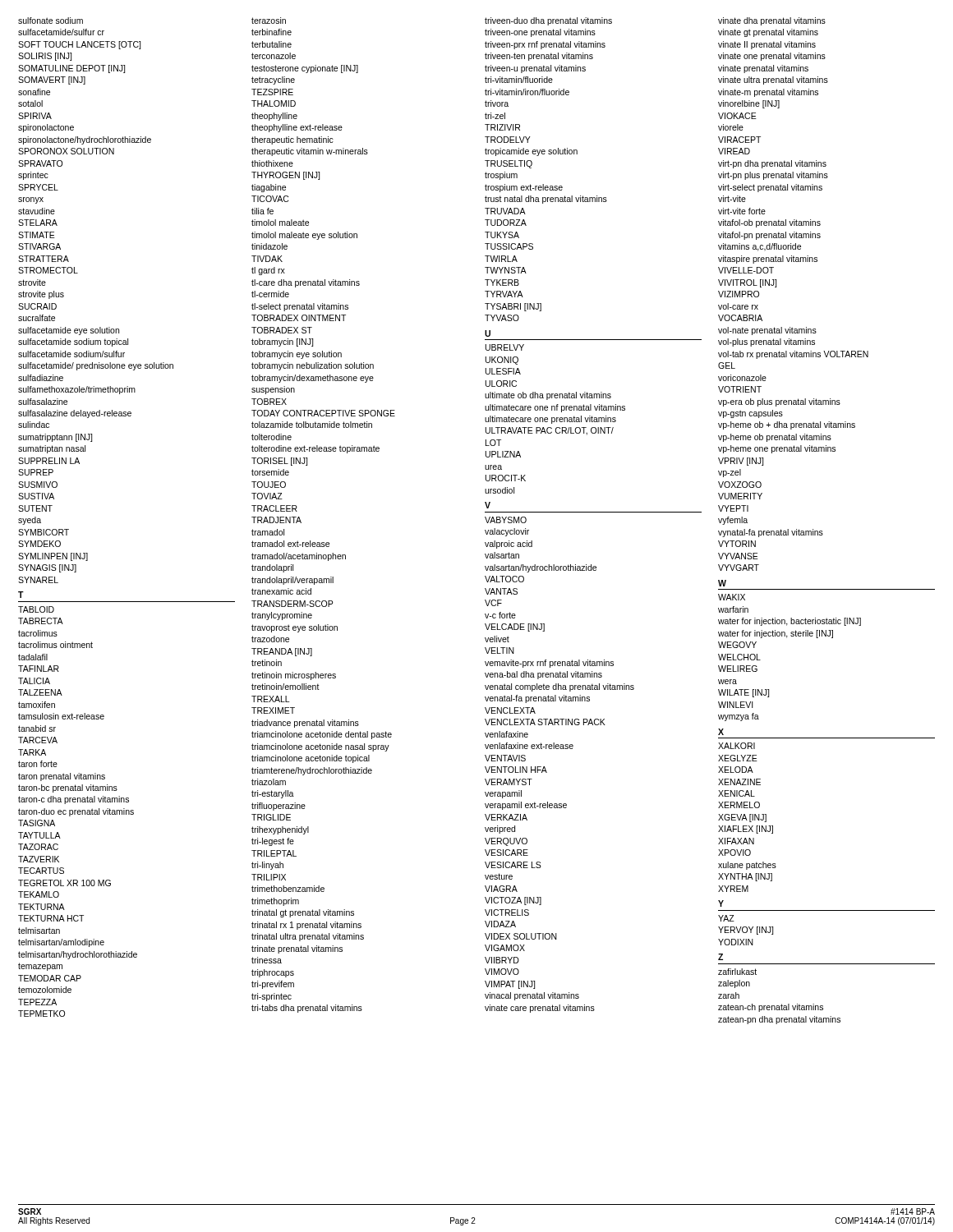
Task: Click on the block starting "triveen-duo dha prenatal vitamins triveen-one"
Action: pos(593,514)
